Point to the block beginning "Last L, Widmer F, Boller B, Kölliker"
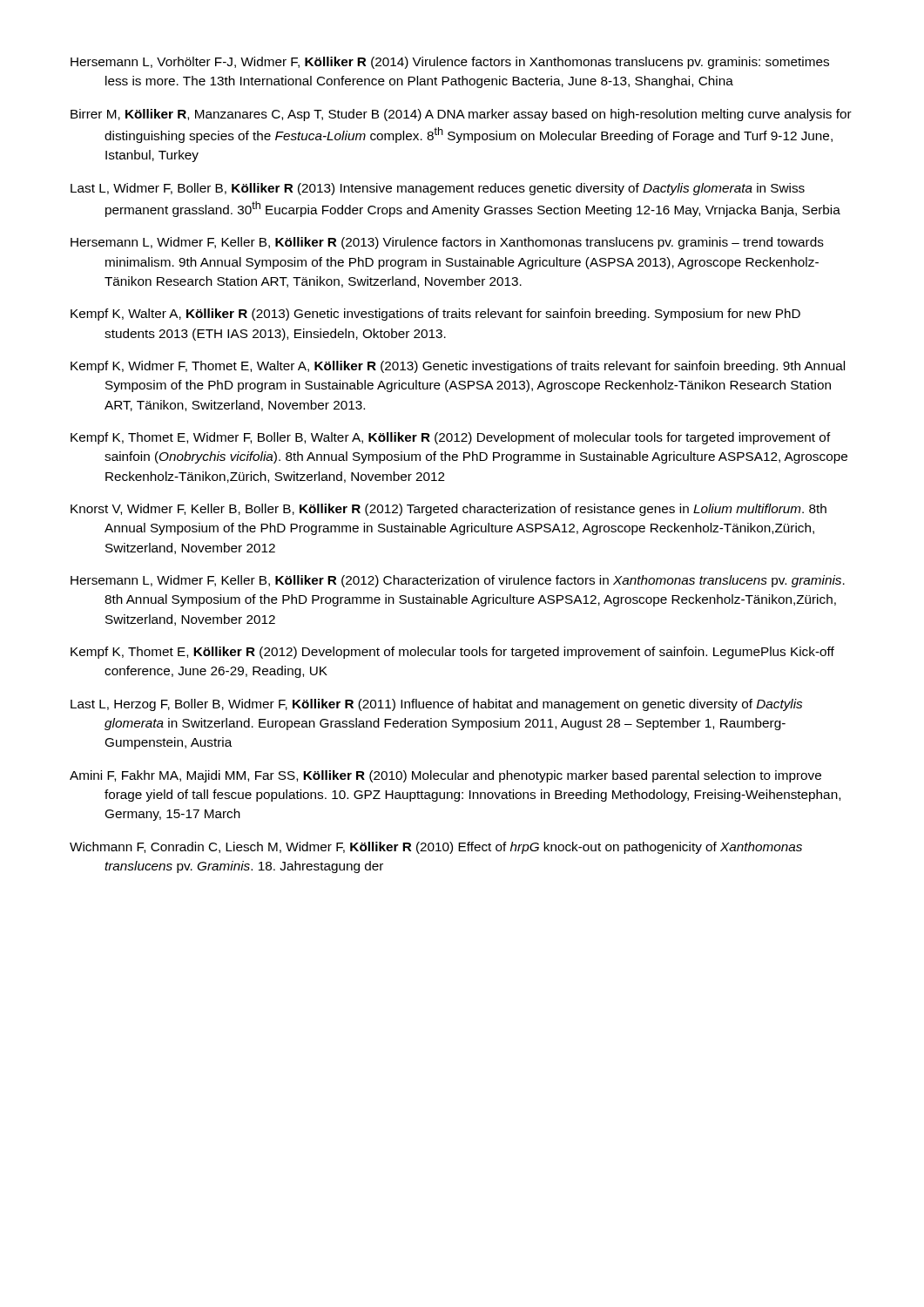This screenshot has width=924, height=1307. point(455,199)
